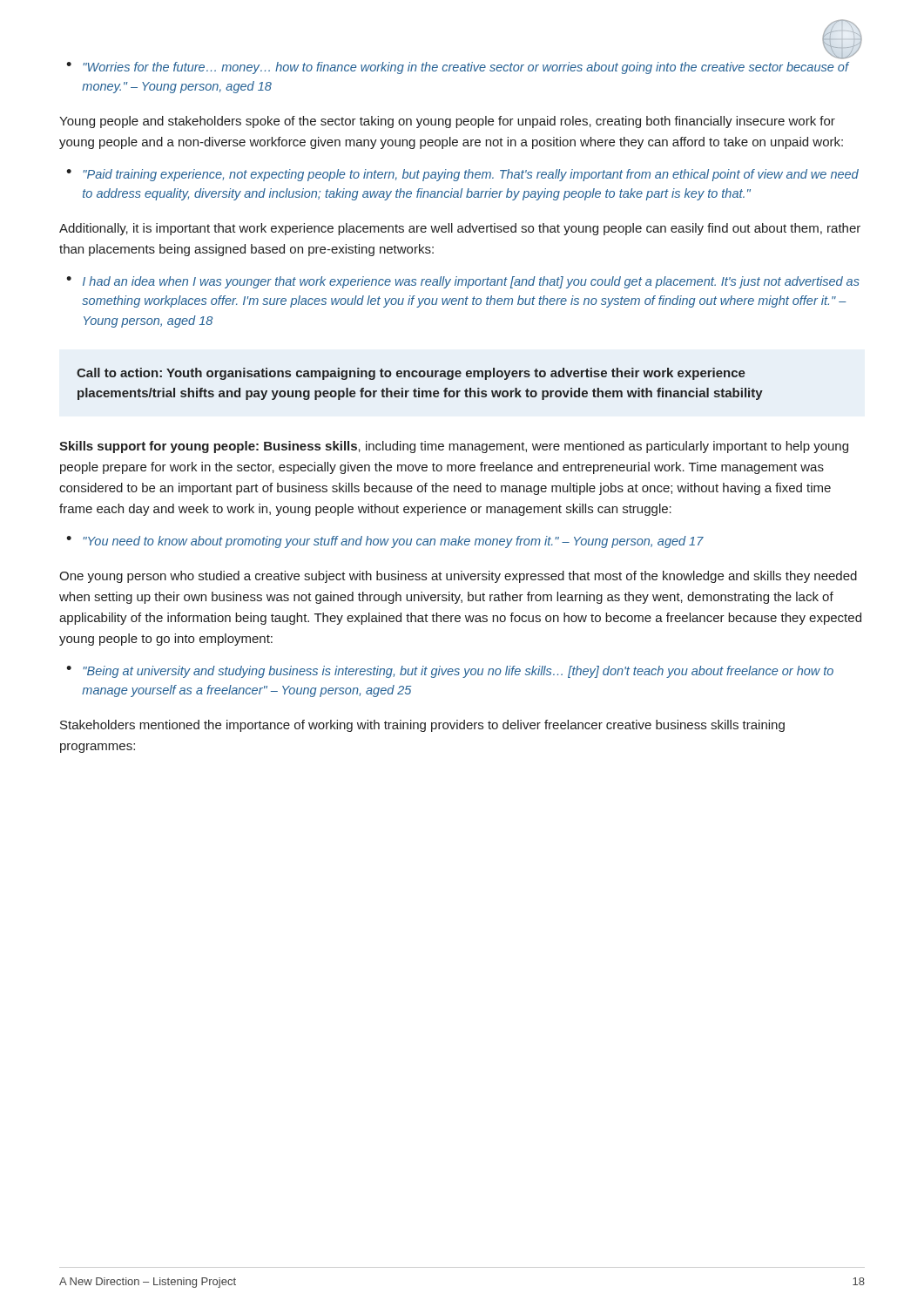Select the list item that says "• "You need to"
924x1307 pixels.
click(385, 542)
